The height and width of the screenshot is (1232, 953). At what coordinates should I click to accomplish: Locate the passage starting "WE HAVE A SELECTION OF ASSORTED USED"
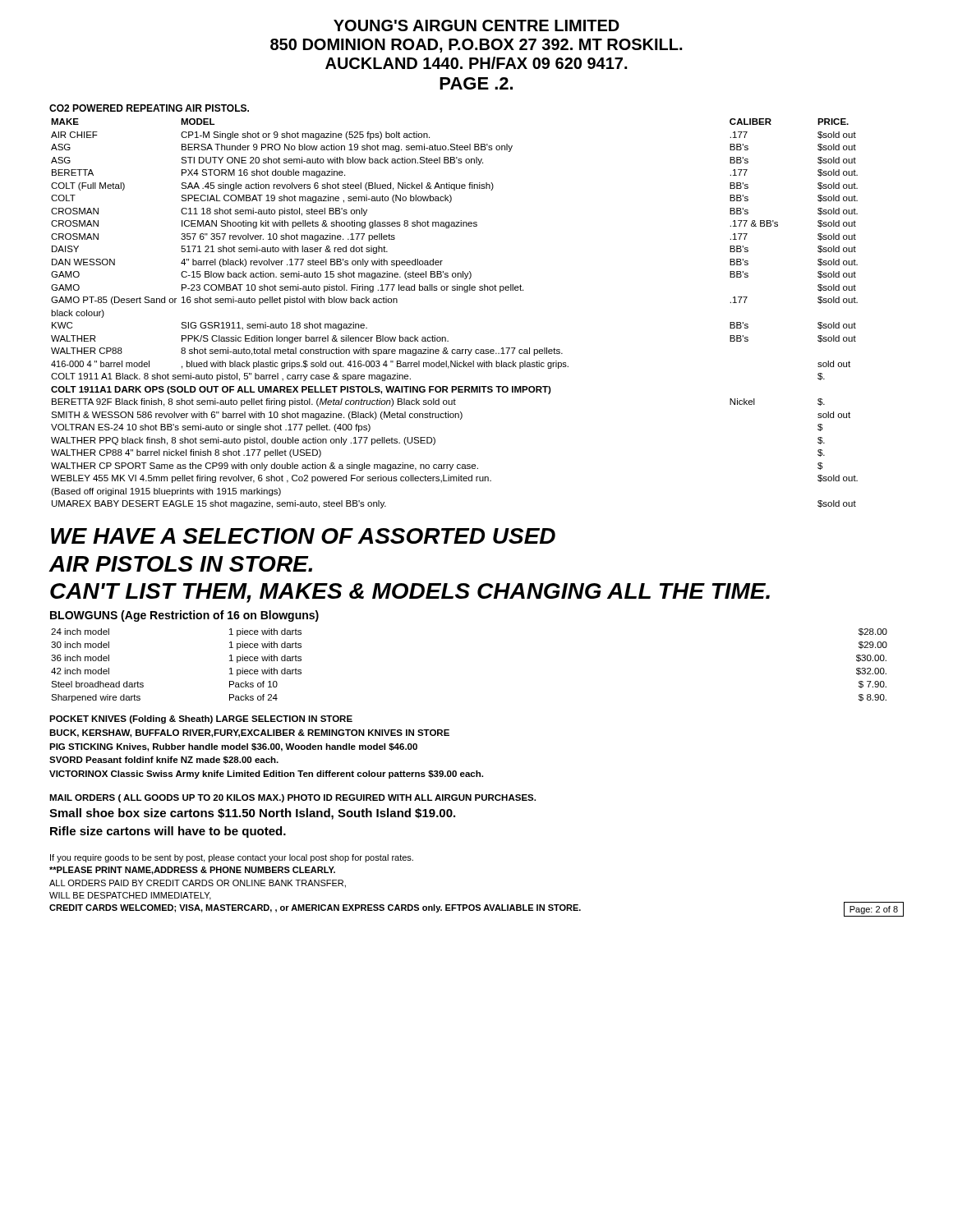303,536
